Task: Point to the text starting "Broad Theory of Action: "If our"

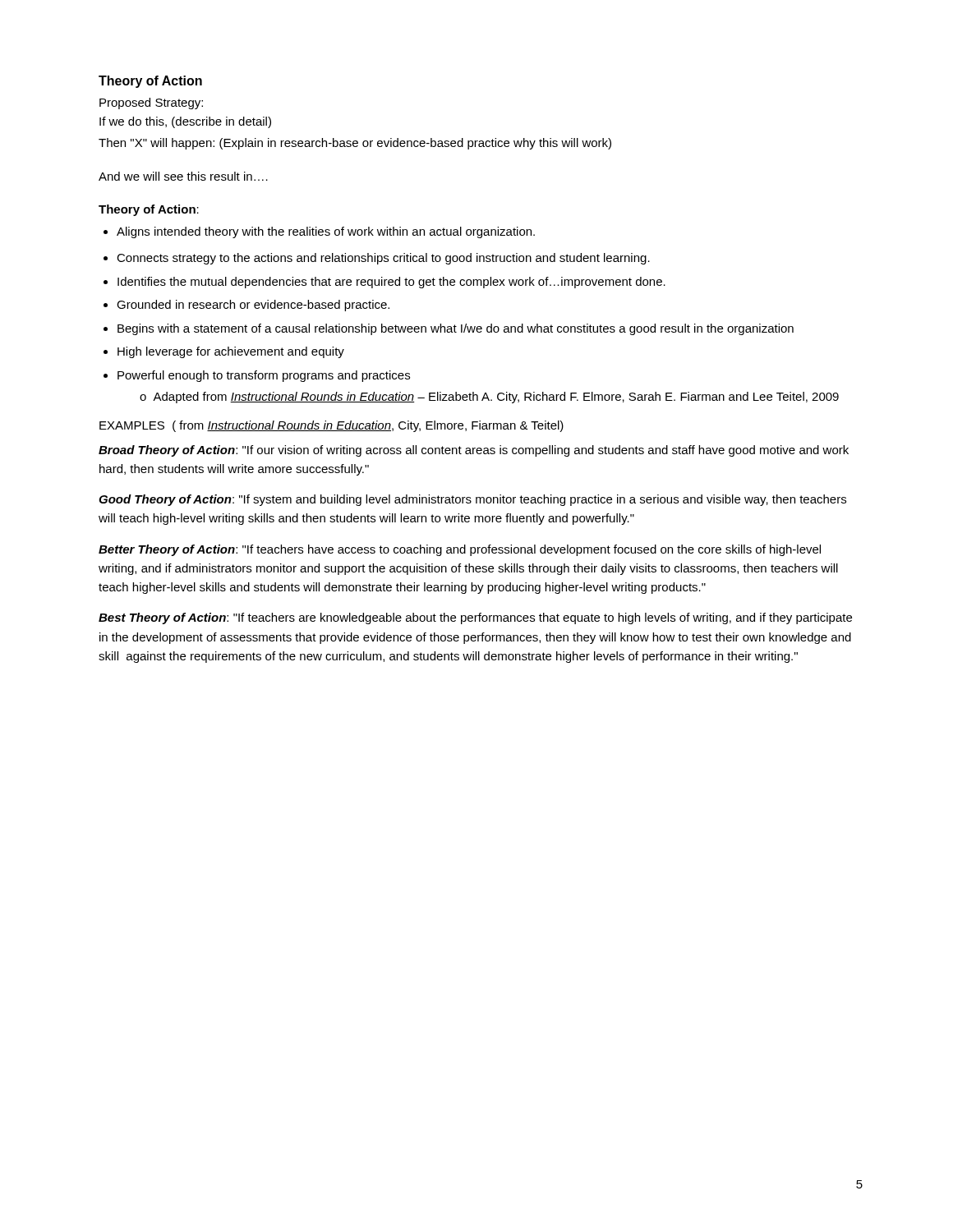Action: click(474, 459)
